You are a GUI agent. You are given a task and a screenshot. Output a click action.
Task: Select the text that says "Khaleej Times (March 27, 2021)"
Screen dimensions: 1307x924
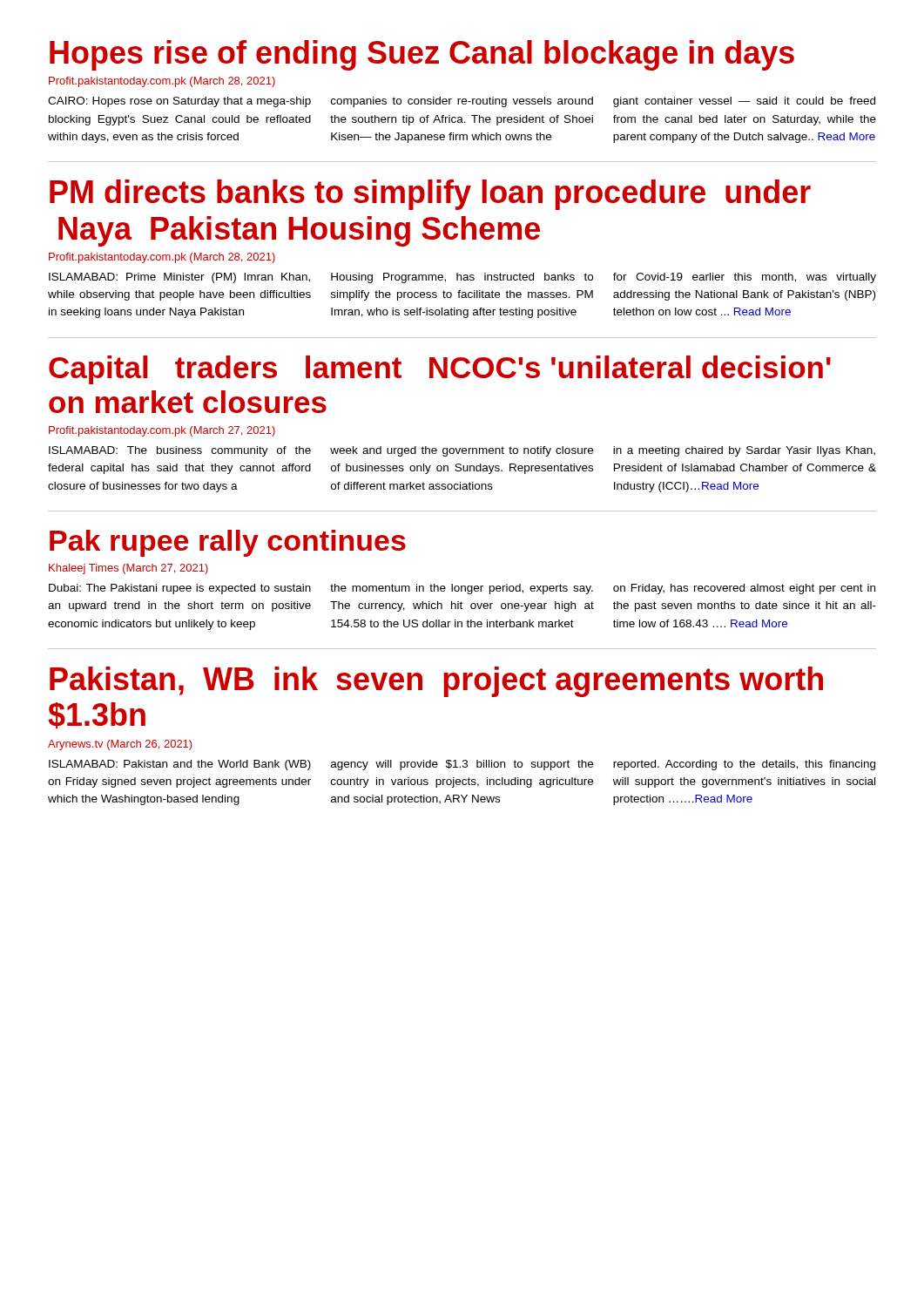click(128, 568)
